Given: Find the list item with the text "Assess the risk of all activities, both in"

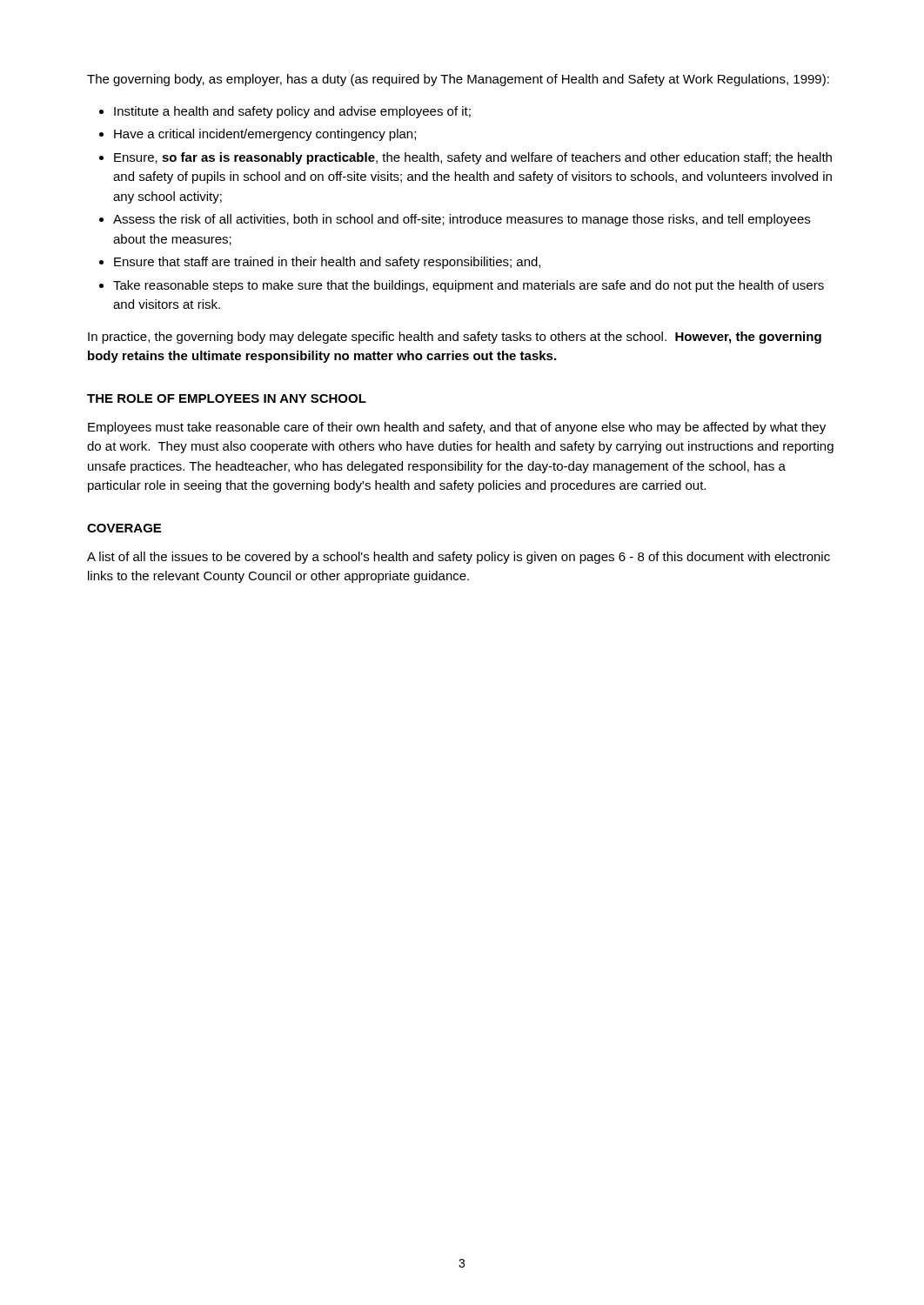Looking at the screenshot, I should point(462,229).
